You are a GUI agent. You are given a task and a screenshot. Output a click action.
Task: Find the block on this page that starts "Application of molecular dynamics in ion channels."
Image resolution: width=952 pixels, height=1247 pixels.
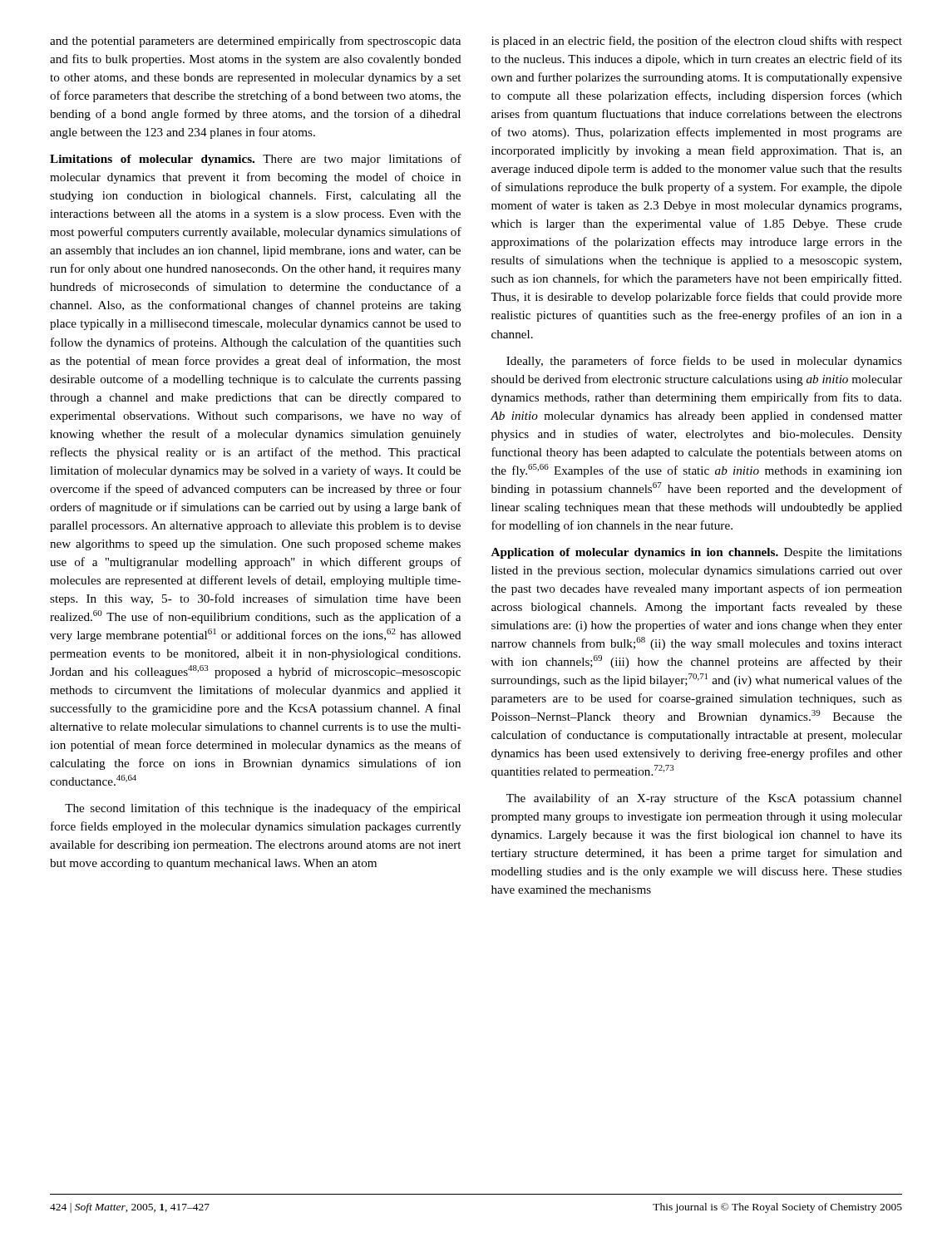pos(697,662)
